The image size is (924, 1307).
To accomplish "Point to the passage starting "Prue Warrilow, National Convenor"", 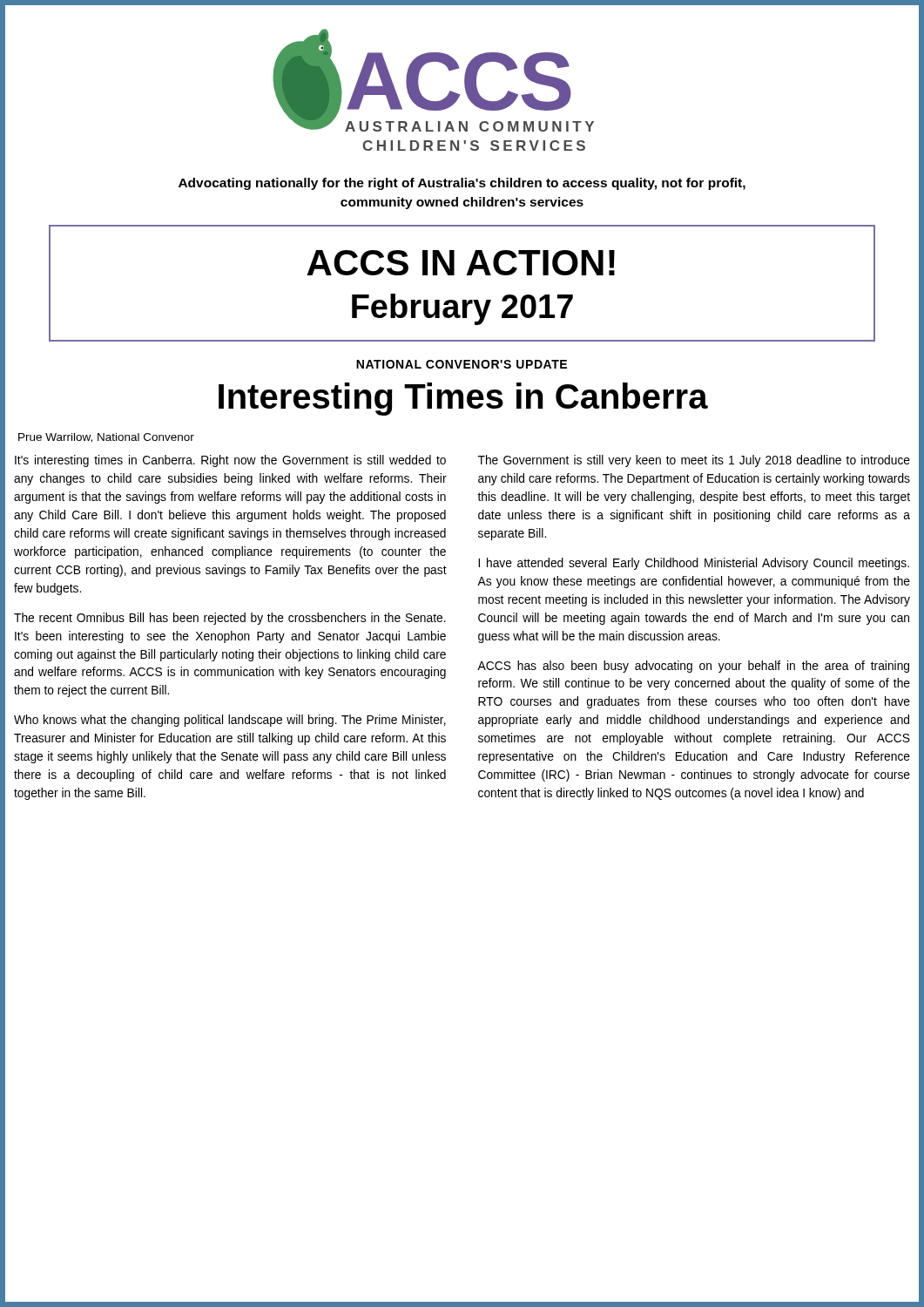I will (x=106, y=437).
